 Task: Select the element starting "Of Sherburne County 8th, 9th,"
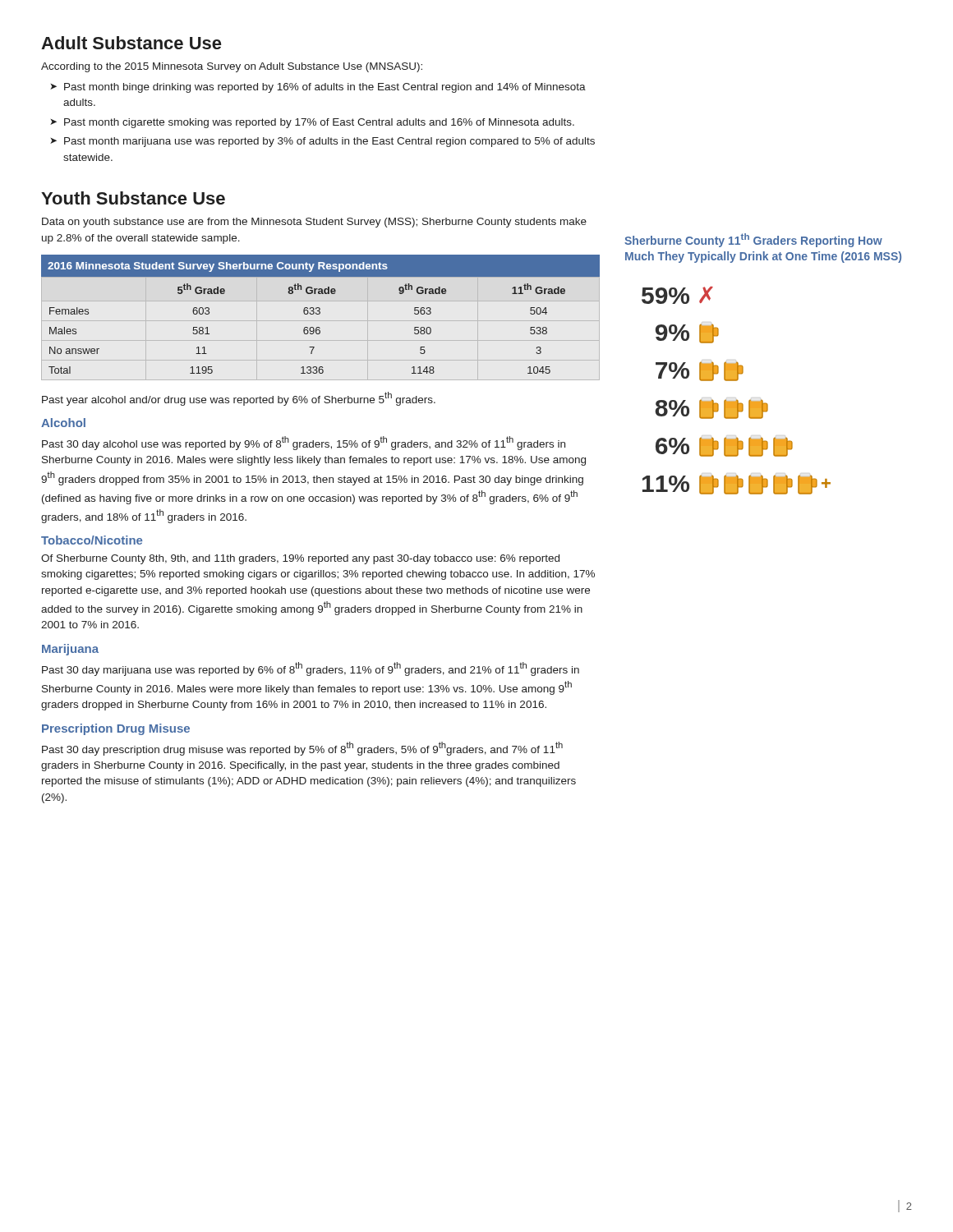point(318,591)
